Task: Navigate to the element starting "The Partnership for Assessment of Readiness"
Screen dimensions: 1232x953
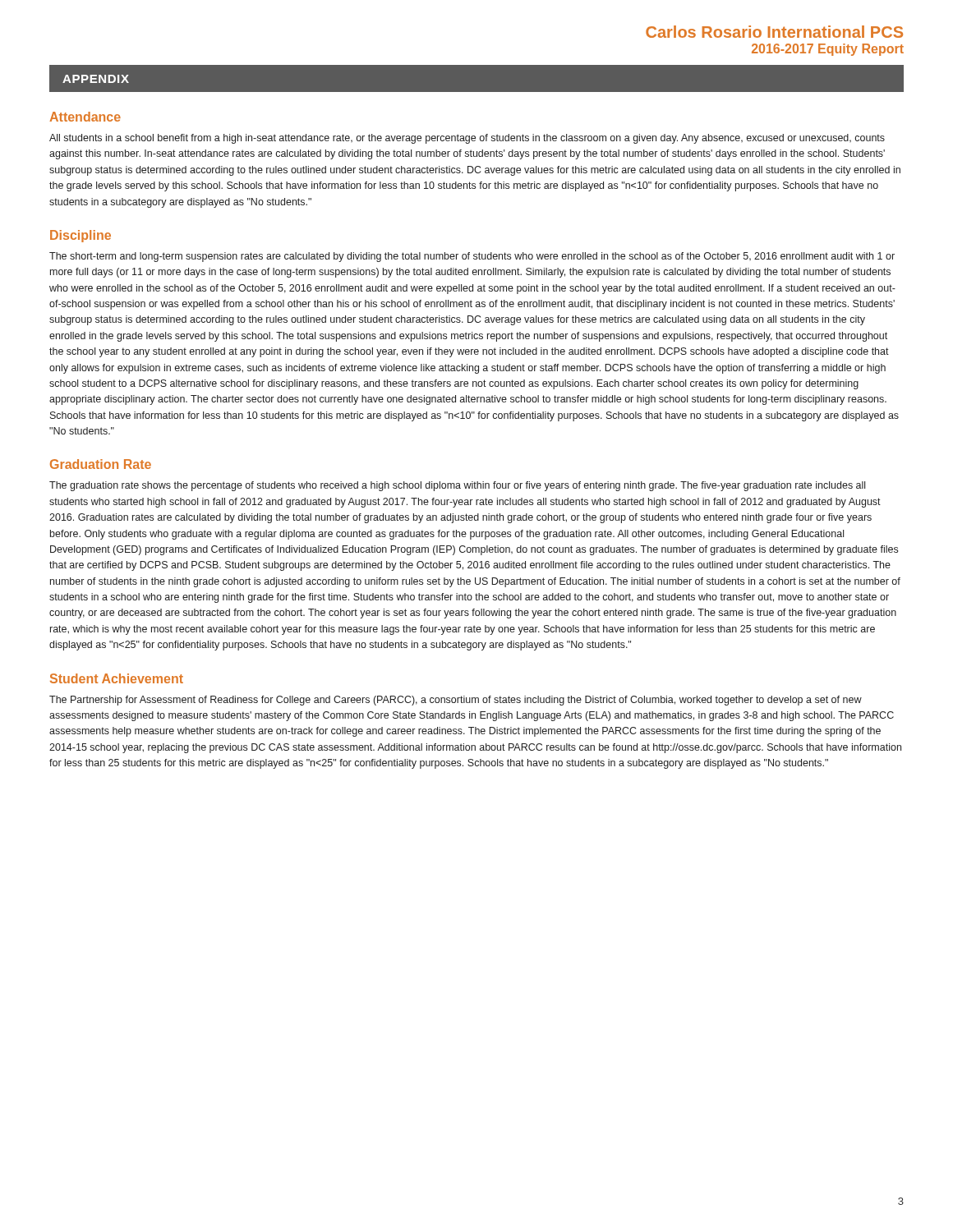Action: pyautogui.click(x=476, y=731)
